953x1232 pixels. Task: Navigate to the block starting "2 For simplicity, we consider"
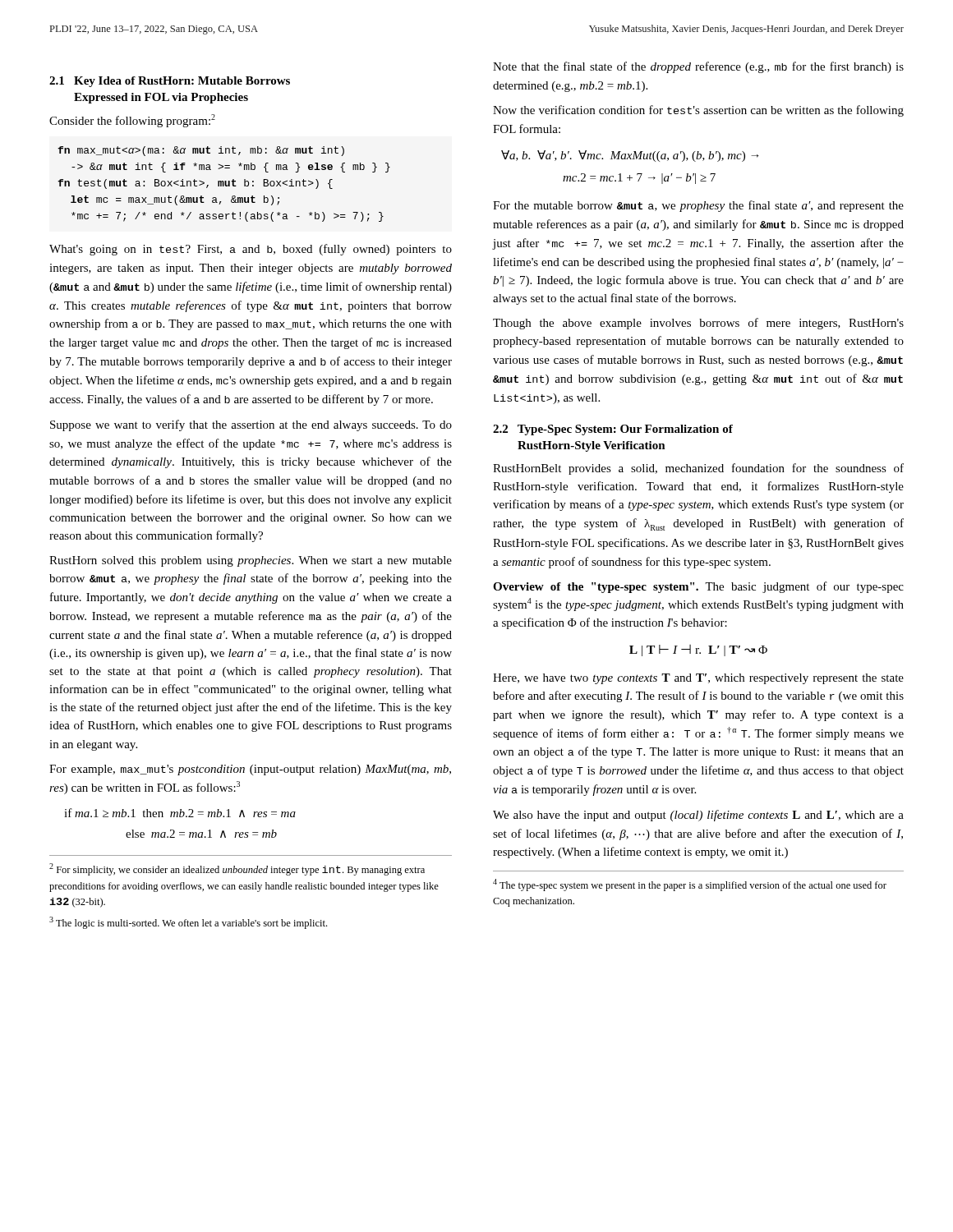pos(251,896)
